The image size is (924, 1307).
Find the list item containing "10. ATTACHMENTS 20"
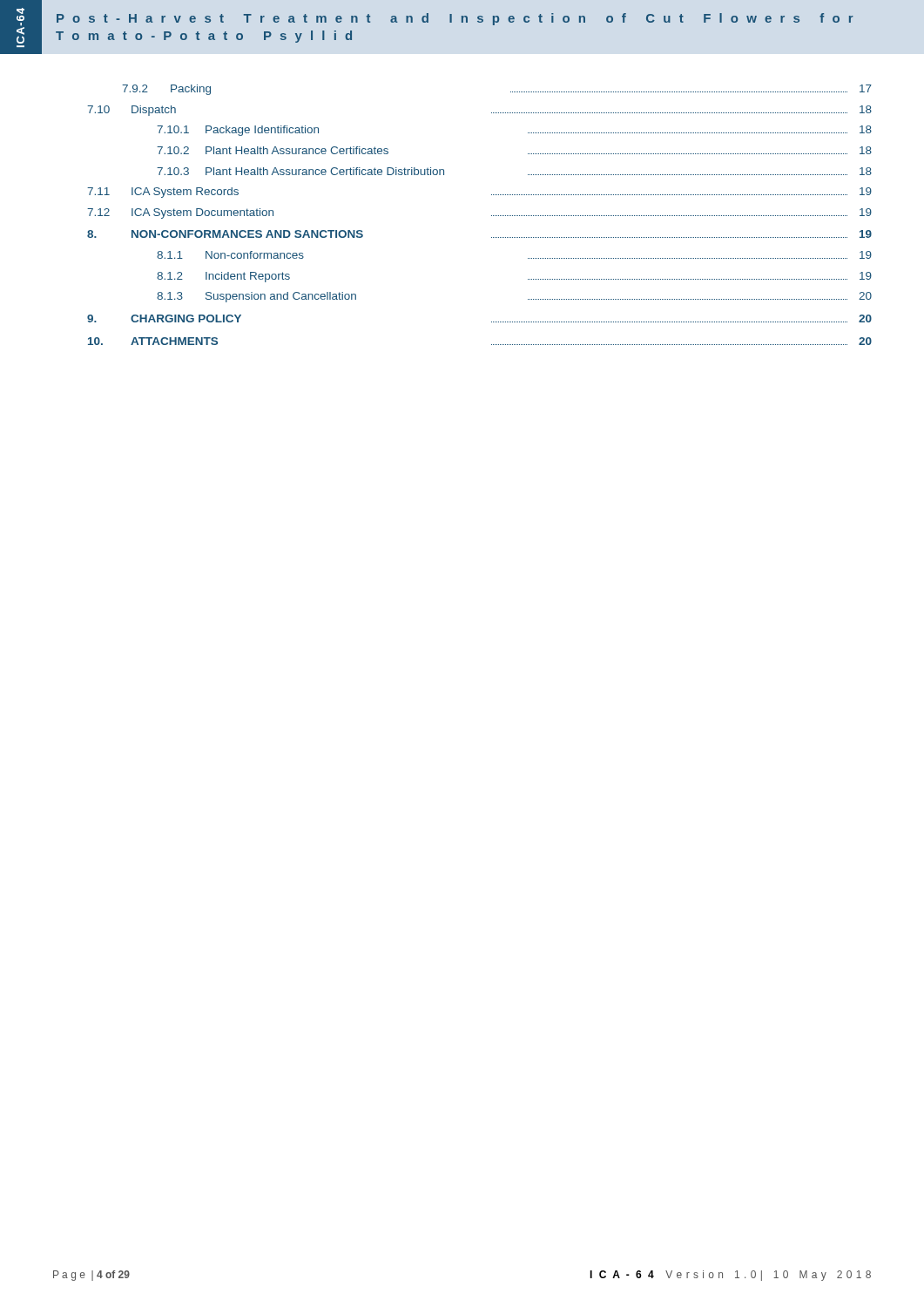tap(173, 341)
